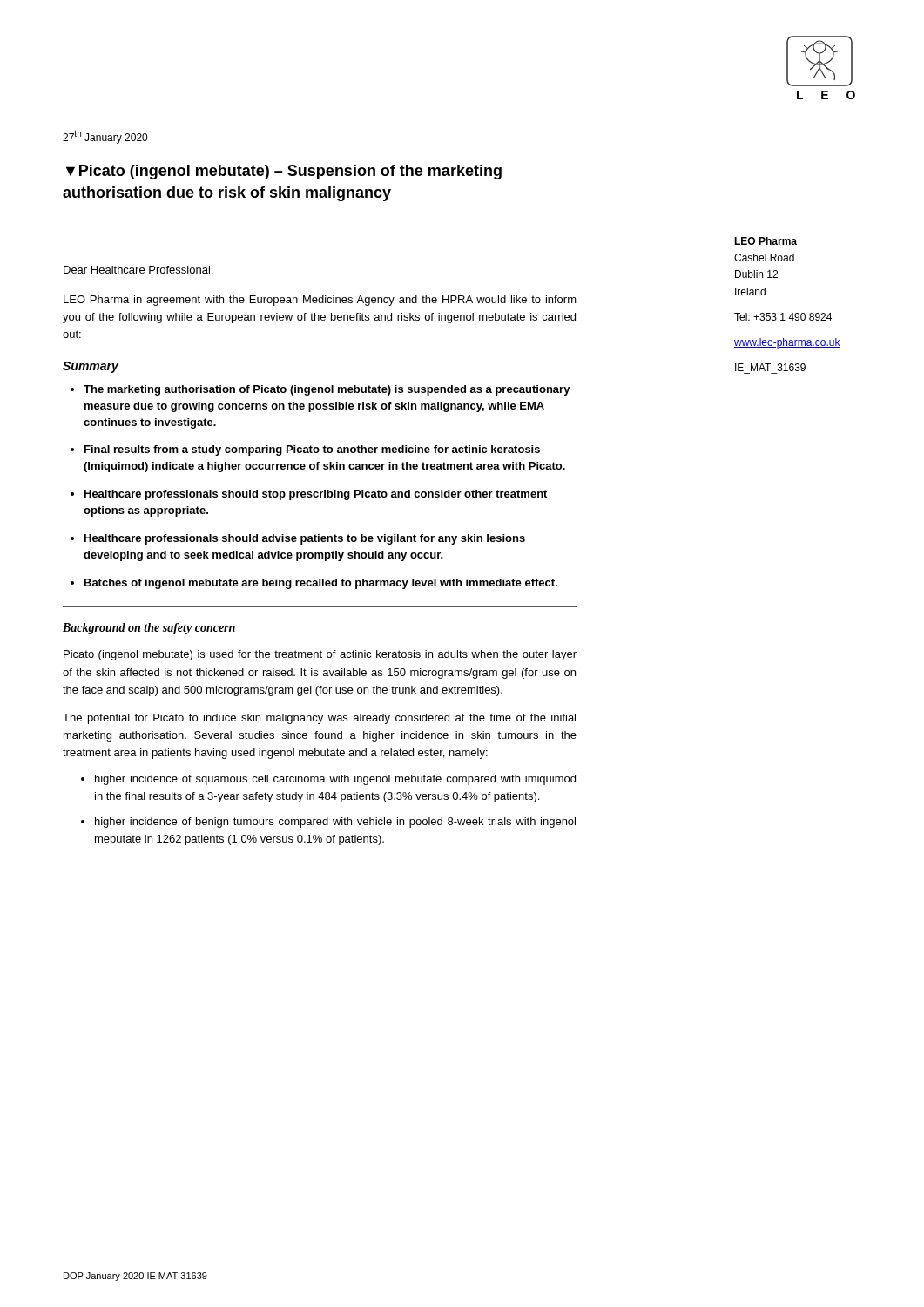The width and height of the screenshot is (924, 1307).
Task: Find "27th January 2020" on this page
Action: click(x=105, y=136)
